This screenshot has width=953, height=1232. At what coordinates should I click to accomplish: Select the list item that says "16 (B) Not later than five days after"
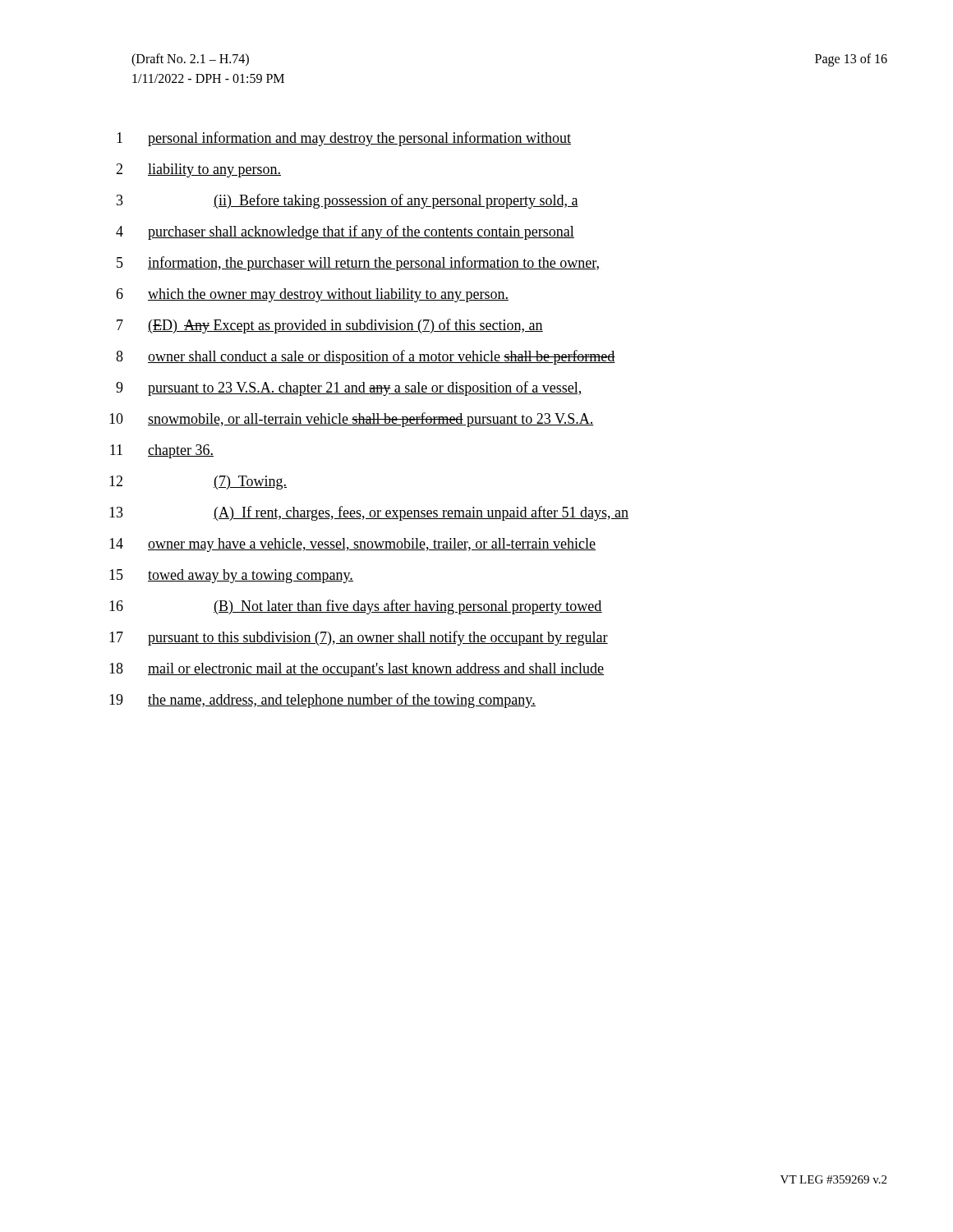point(476,607)
